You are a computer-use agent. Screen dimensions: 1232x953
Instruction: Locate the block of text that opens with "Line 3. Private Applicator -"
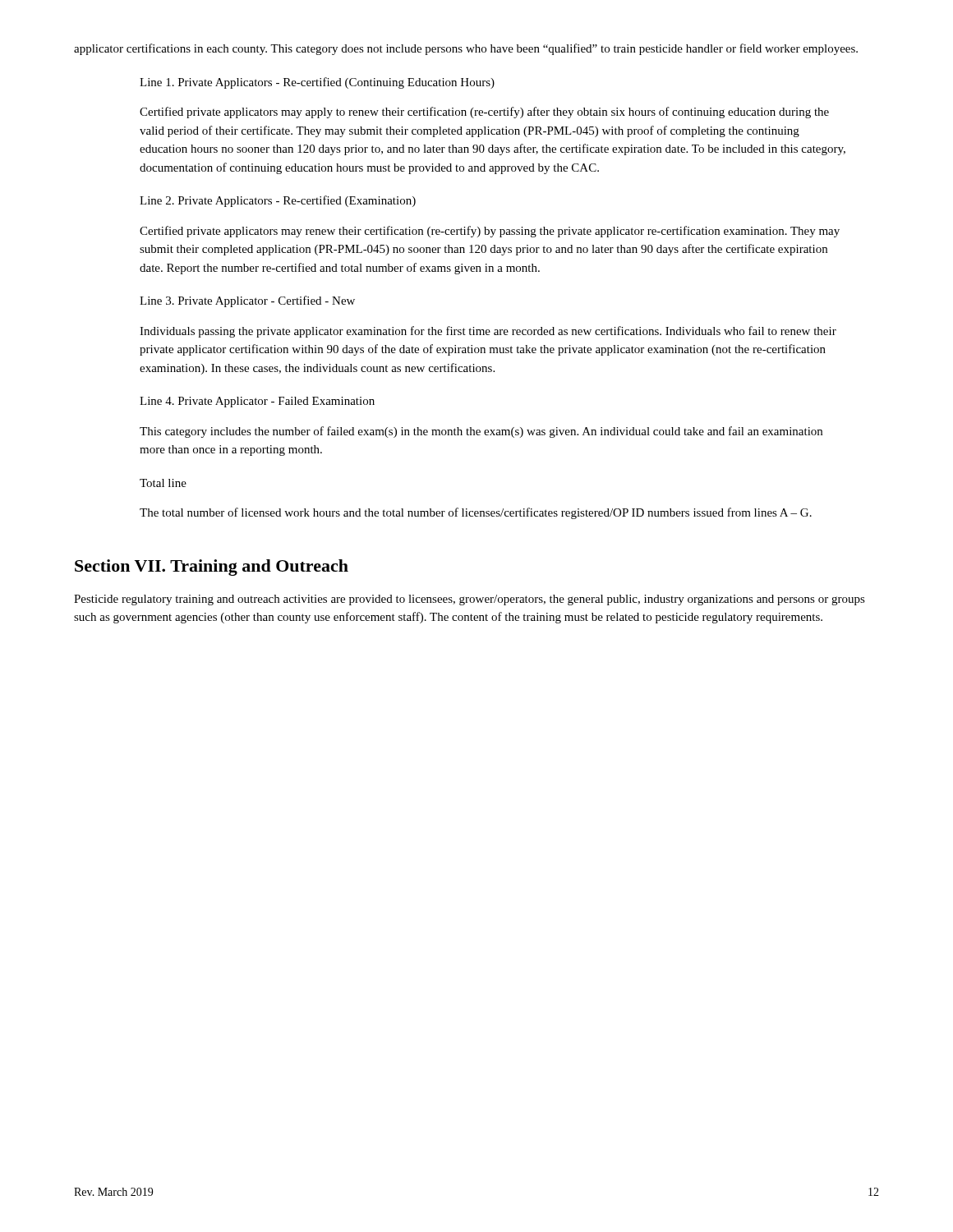pos(247,301)
